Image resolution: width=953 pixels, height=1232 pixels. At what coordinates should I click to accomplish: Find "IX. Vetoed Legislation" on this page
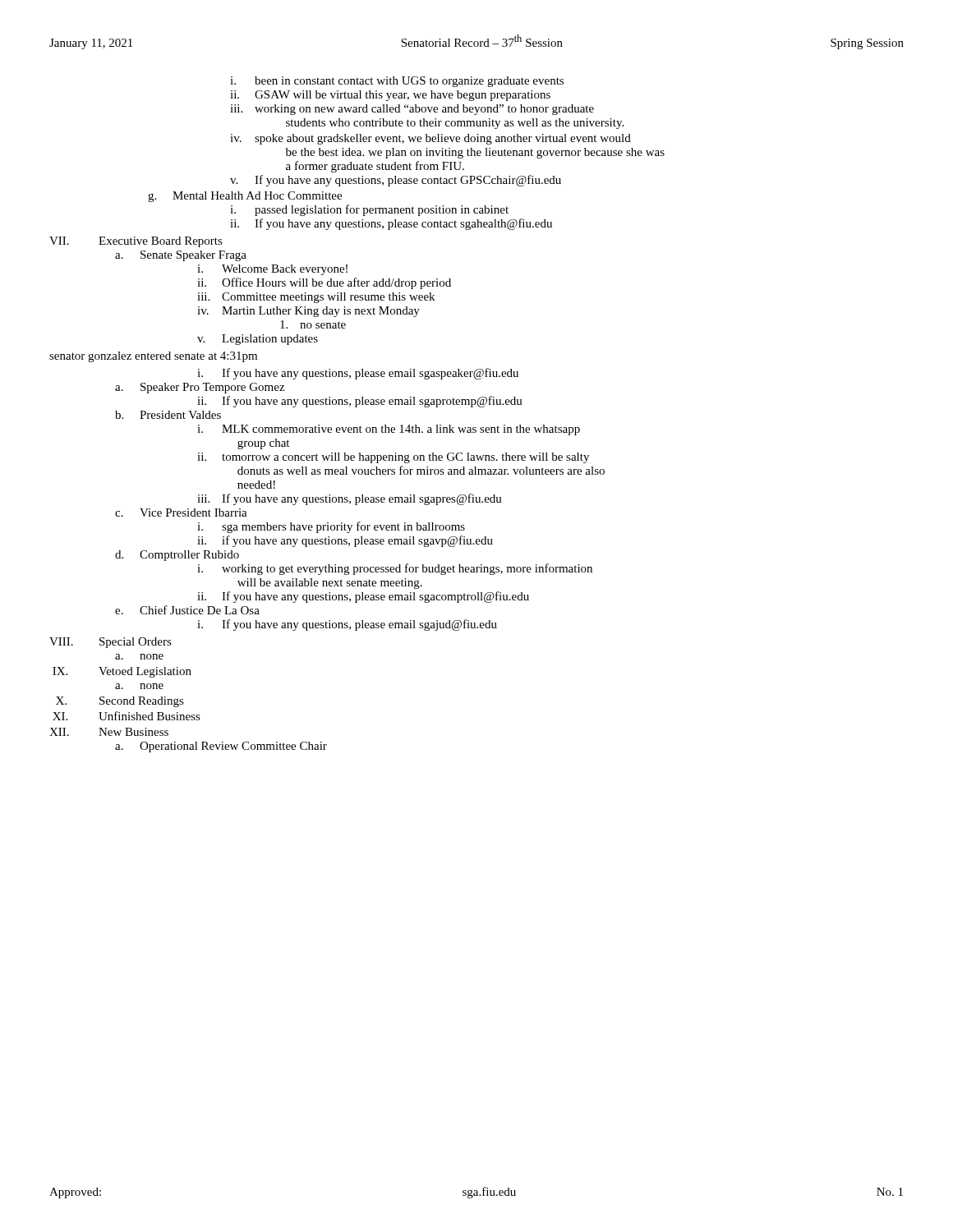120,671
